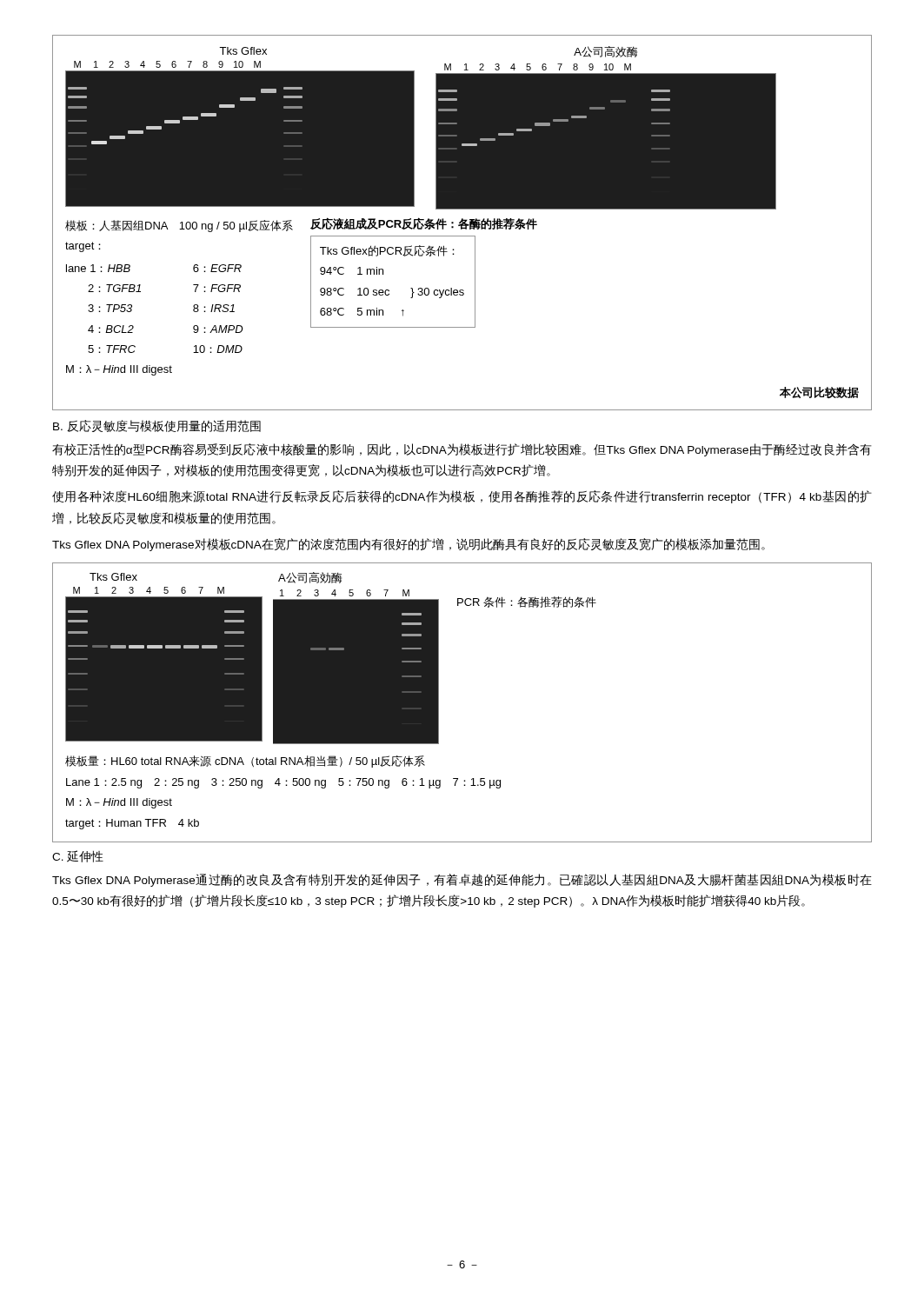This screenshot has width=924, height=1304.
Task: Select the text block starting "模板量：HL60 total RNA来源 cDNA（total"
Action: pyautogui.click(x=283, y=792)
